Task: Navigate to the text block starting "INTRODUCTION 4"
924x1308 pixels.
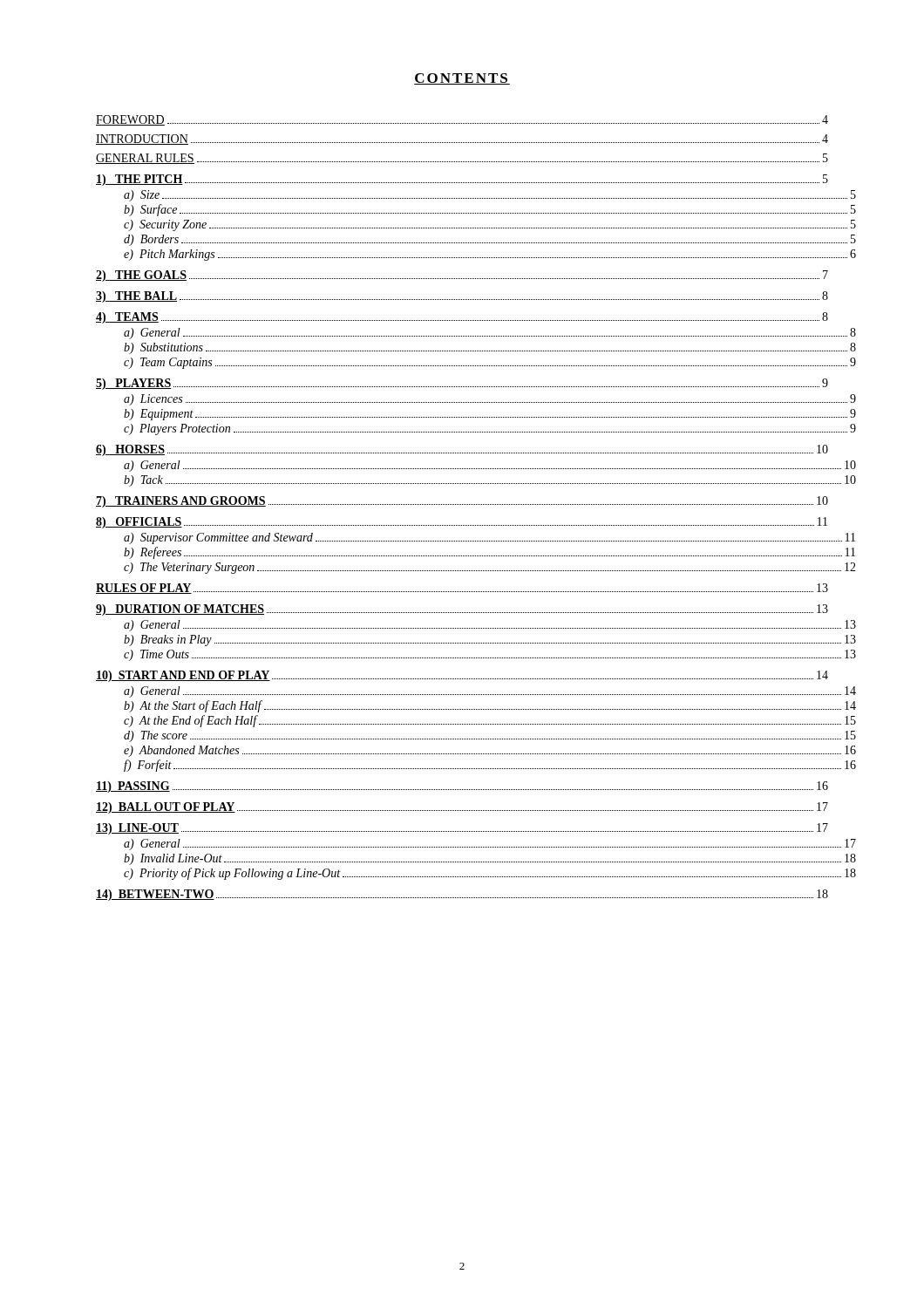Action: (x=462, y=139)
